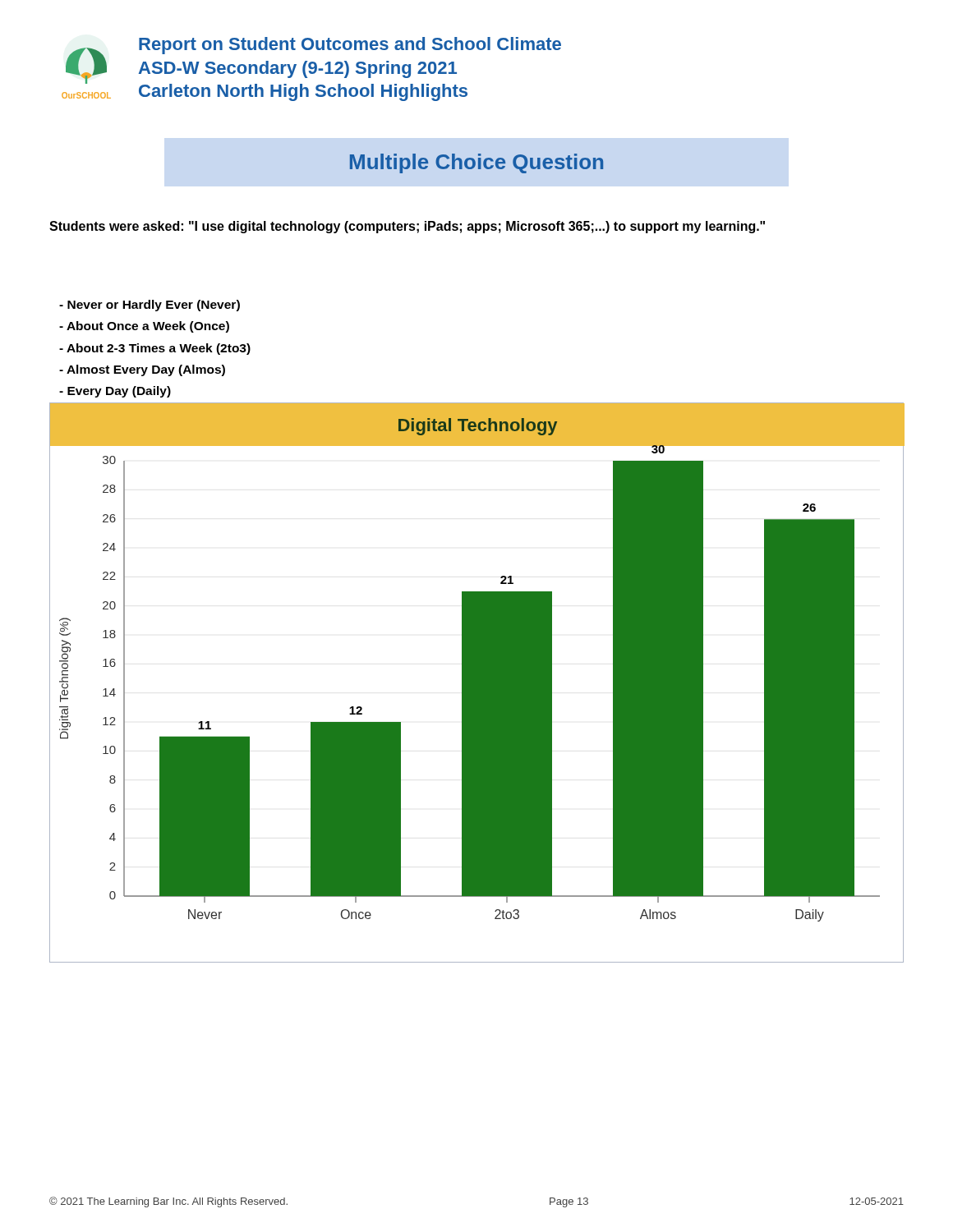Select the bar chart

(476, 683)
